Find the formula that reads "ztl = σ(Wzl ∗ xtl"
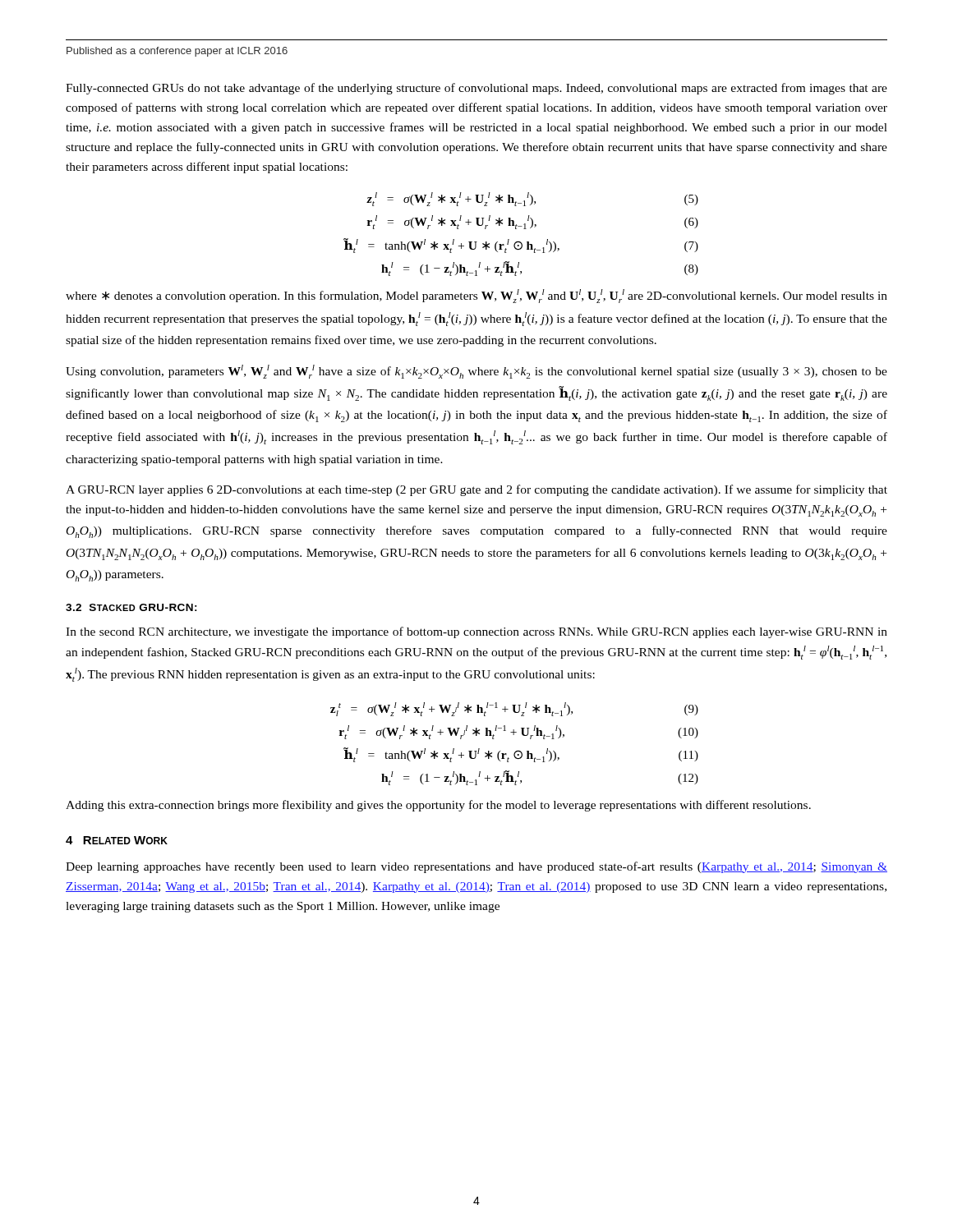Viewport: 953px width, 1232px height. [x=476, y=234]
